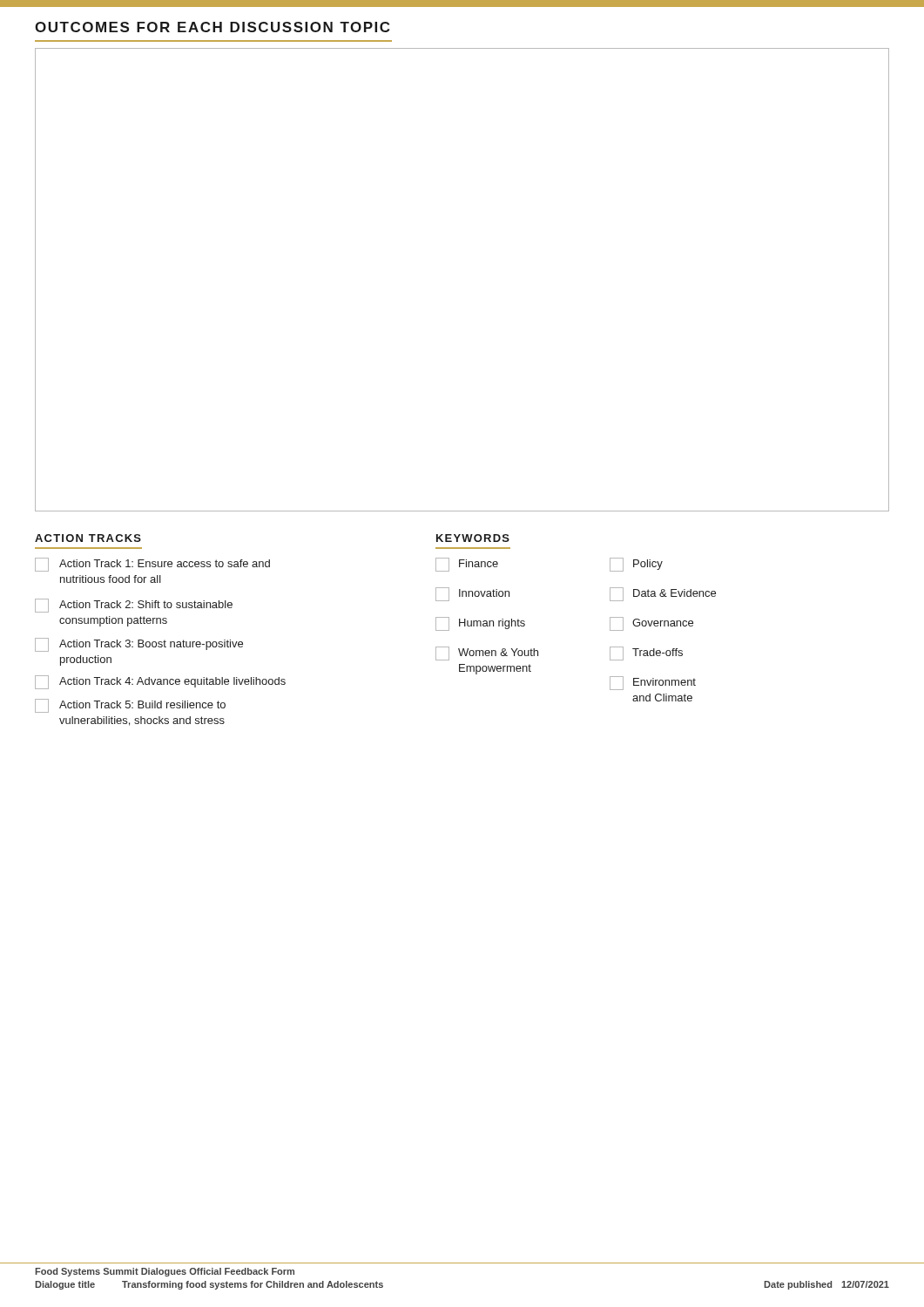Viewport: 924px width, 1307px height.
Task: Point to the text starting "Action Track 4: Advance"
Action: pyautogui.click(x=160, y=681)
